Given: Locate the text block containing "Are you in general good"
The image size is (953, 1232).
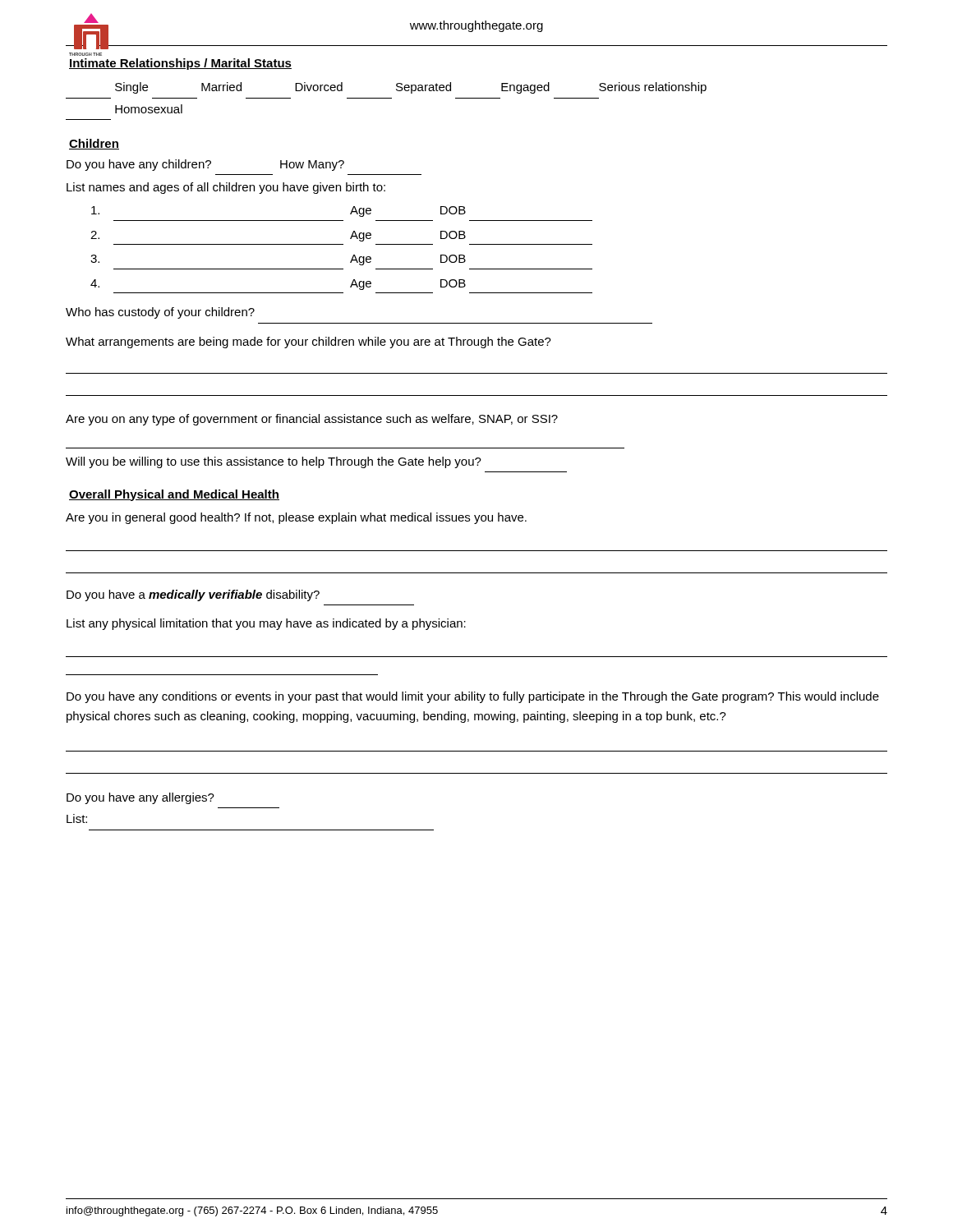Looking at the screenshot, I should tap(297, 517).
